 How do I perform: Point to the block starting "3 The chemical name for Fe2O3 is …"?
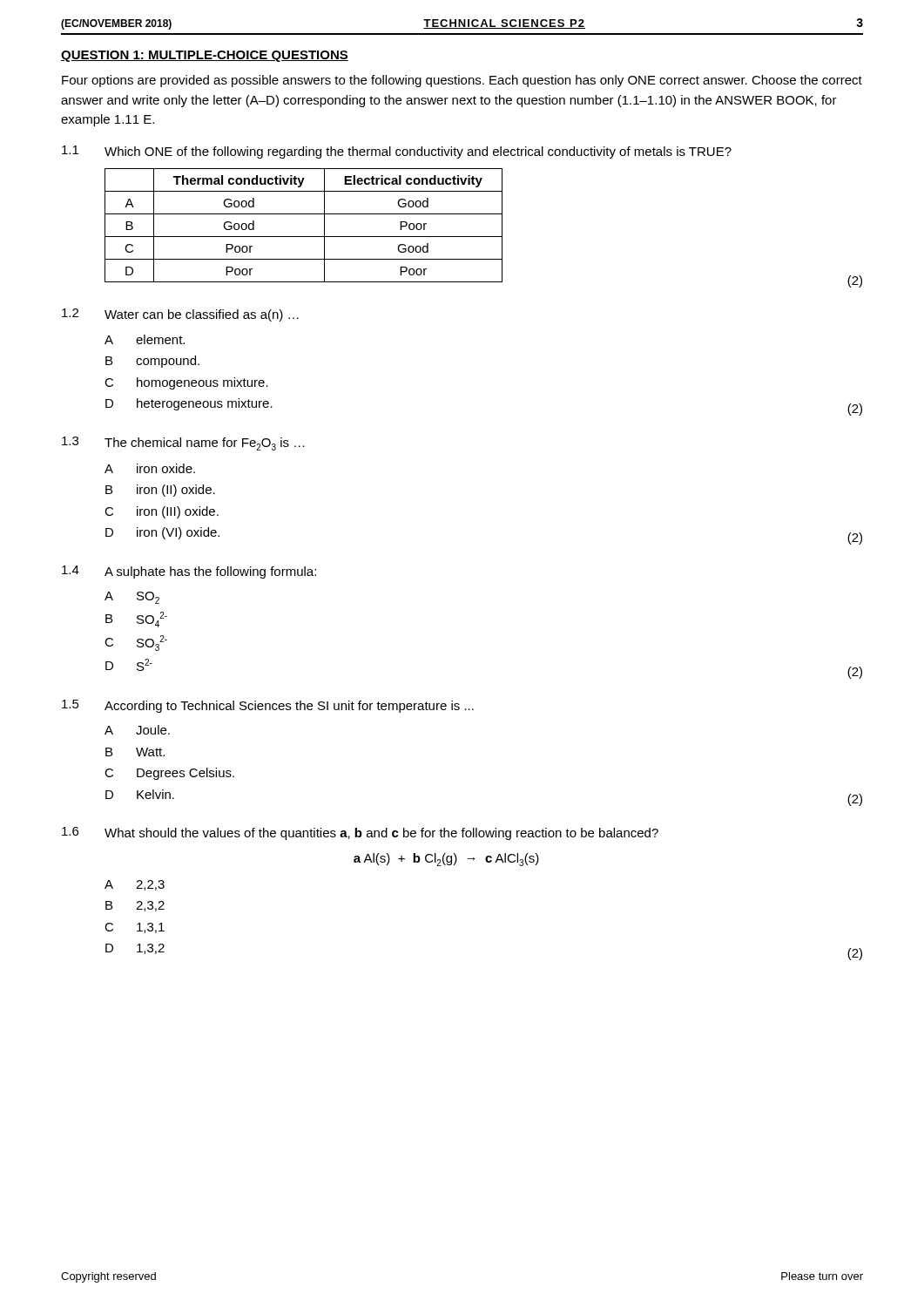point(183,444)
